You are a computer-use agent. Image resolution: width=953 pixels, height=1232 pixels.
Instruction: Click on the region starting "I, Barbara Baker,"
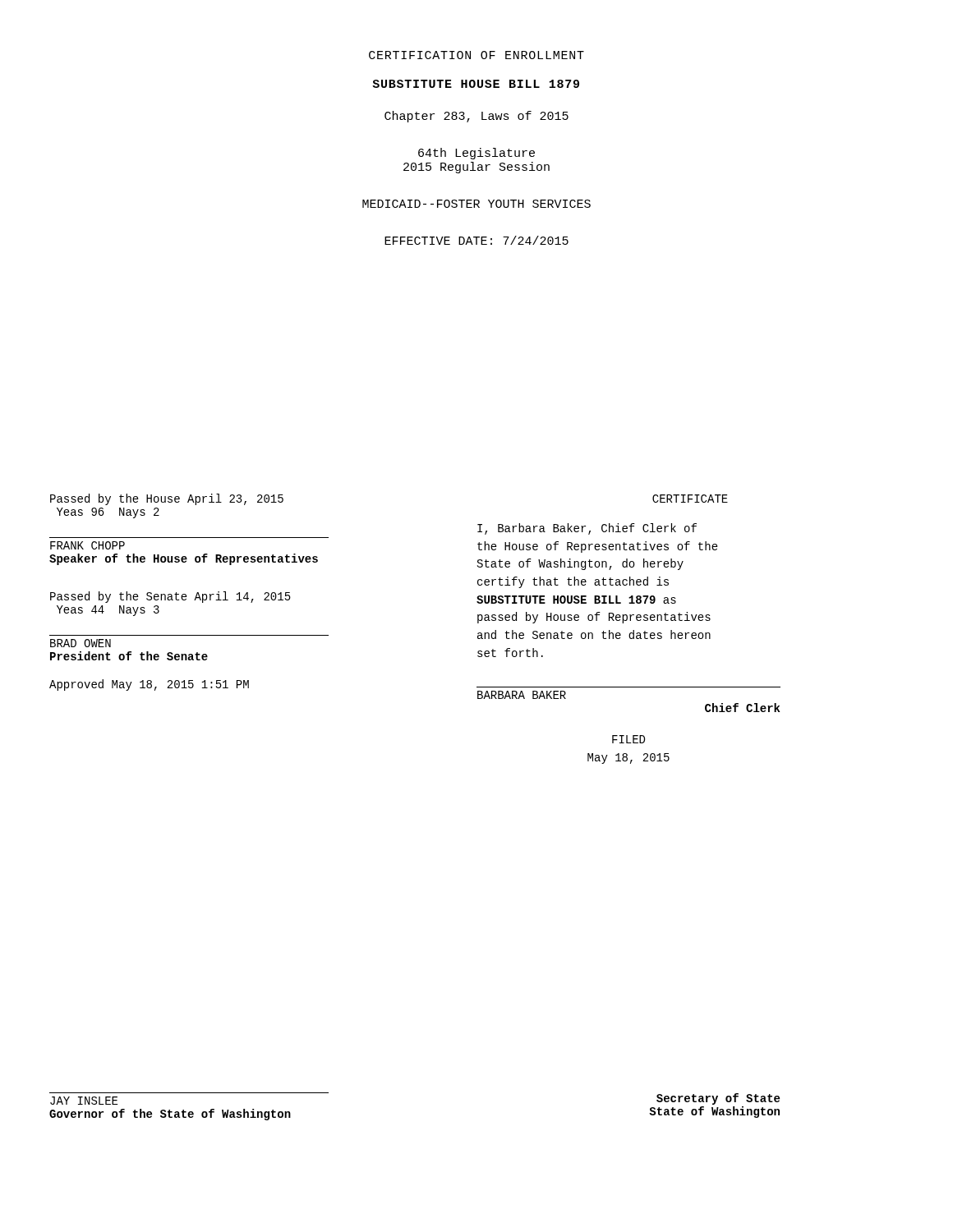coord(597,591)
